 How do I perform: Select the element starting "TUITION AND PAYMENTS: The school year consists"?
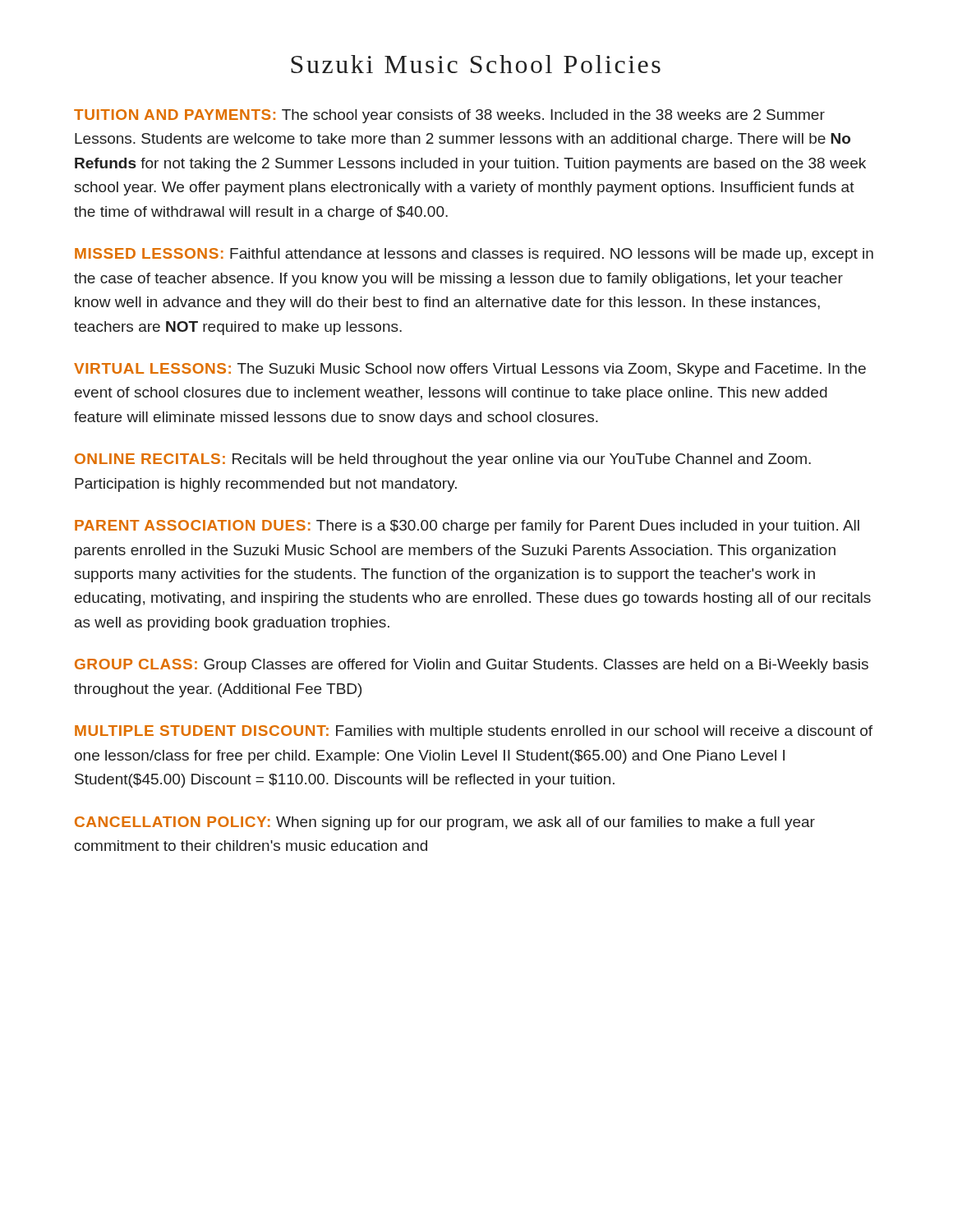tap(470, 163)
